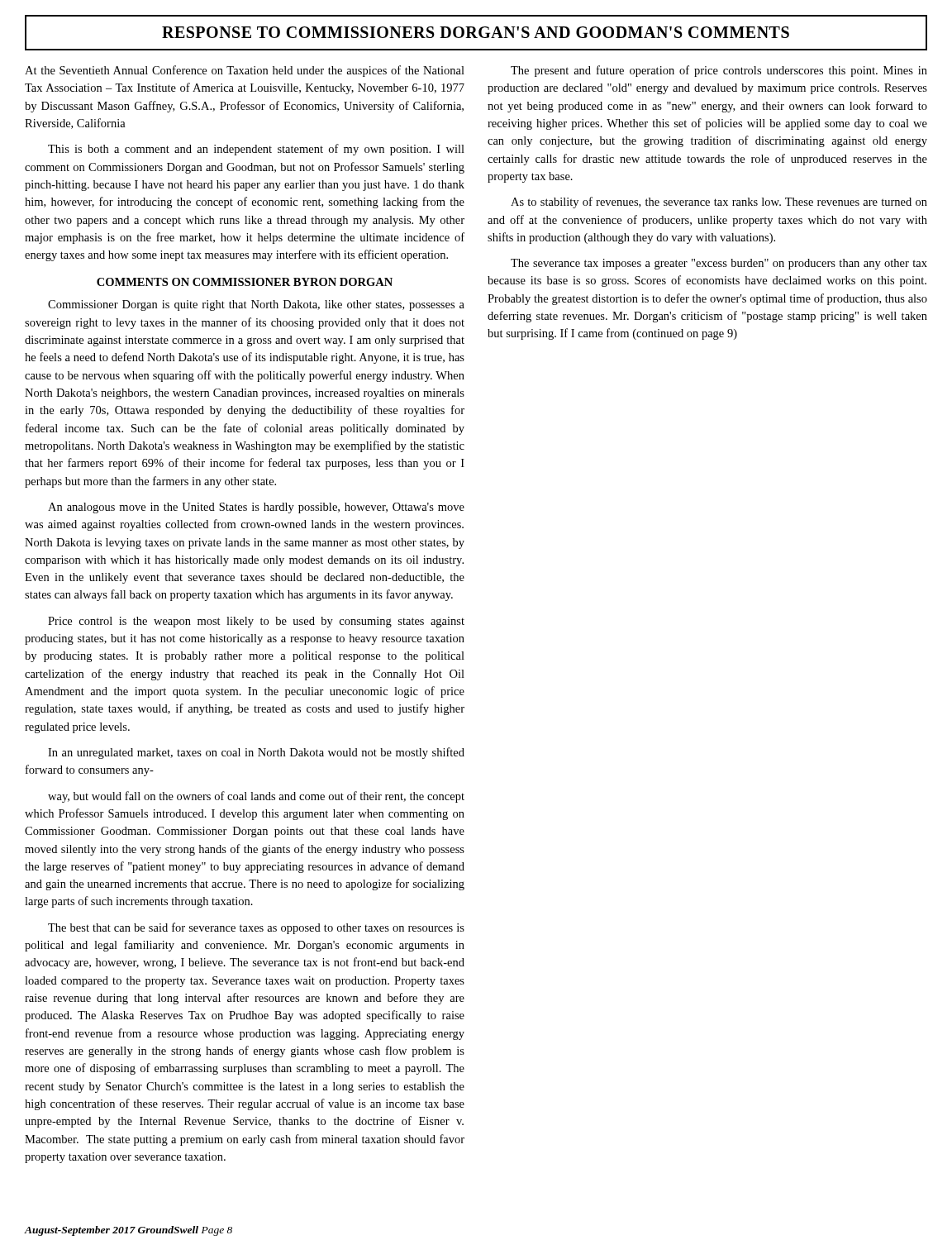Find the text block that reads "The present and future operation of price controls"

[x=707, y=123]
